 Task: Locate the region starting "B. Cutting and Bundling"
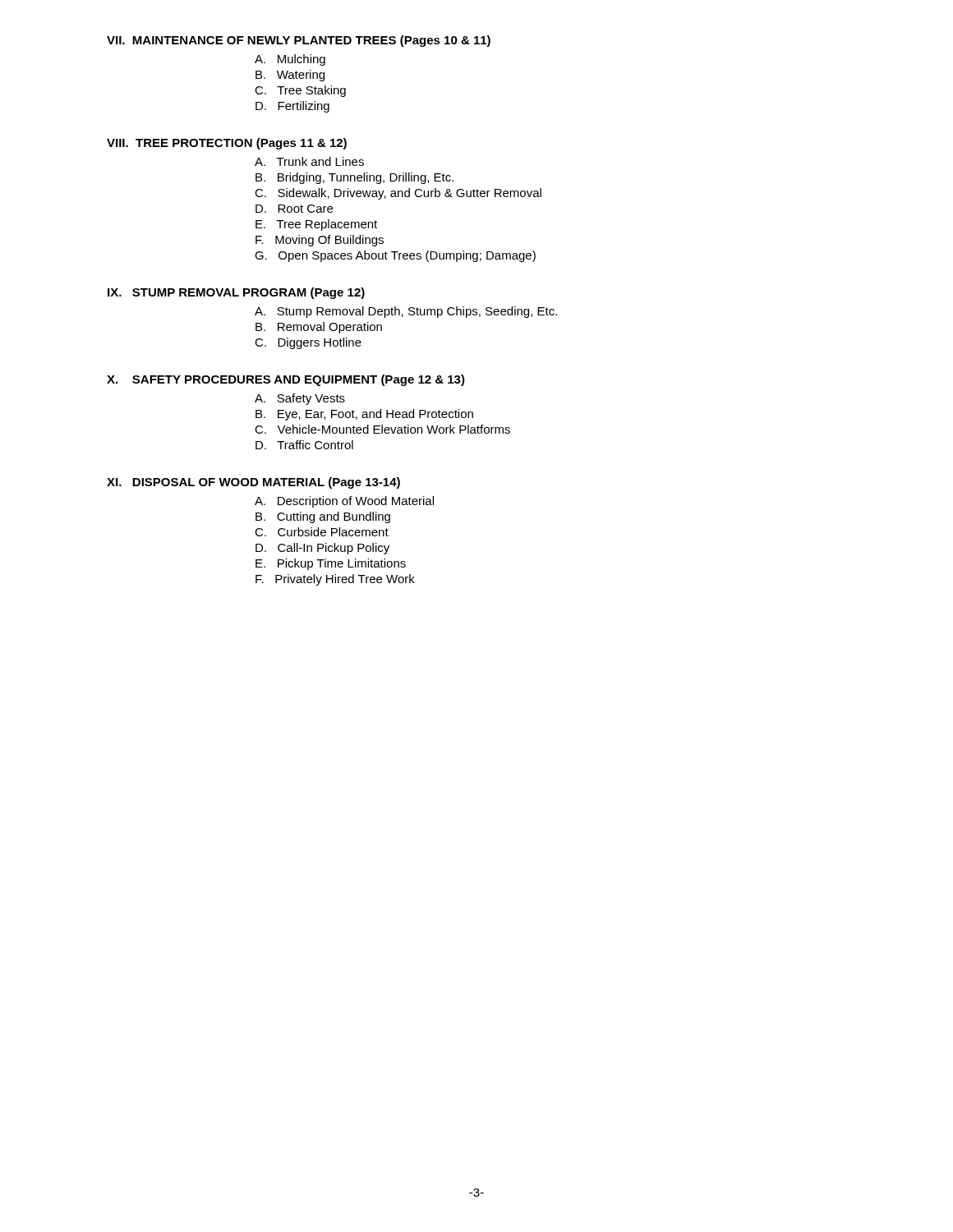point(323,516)
